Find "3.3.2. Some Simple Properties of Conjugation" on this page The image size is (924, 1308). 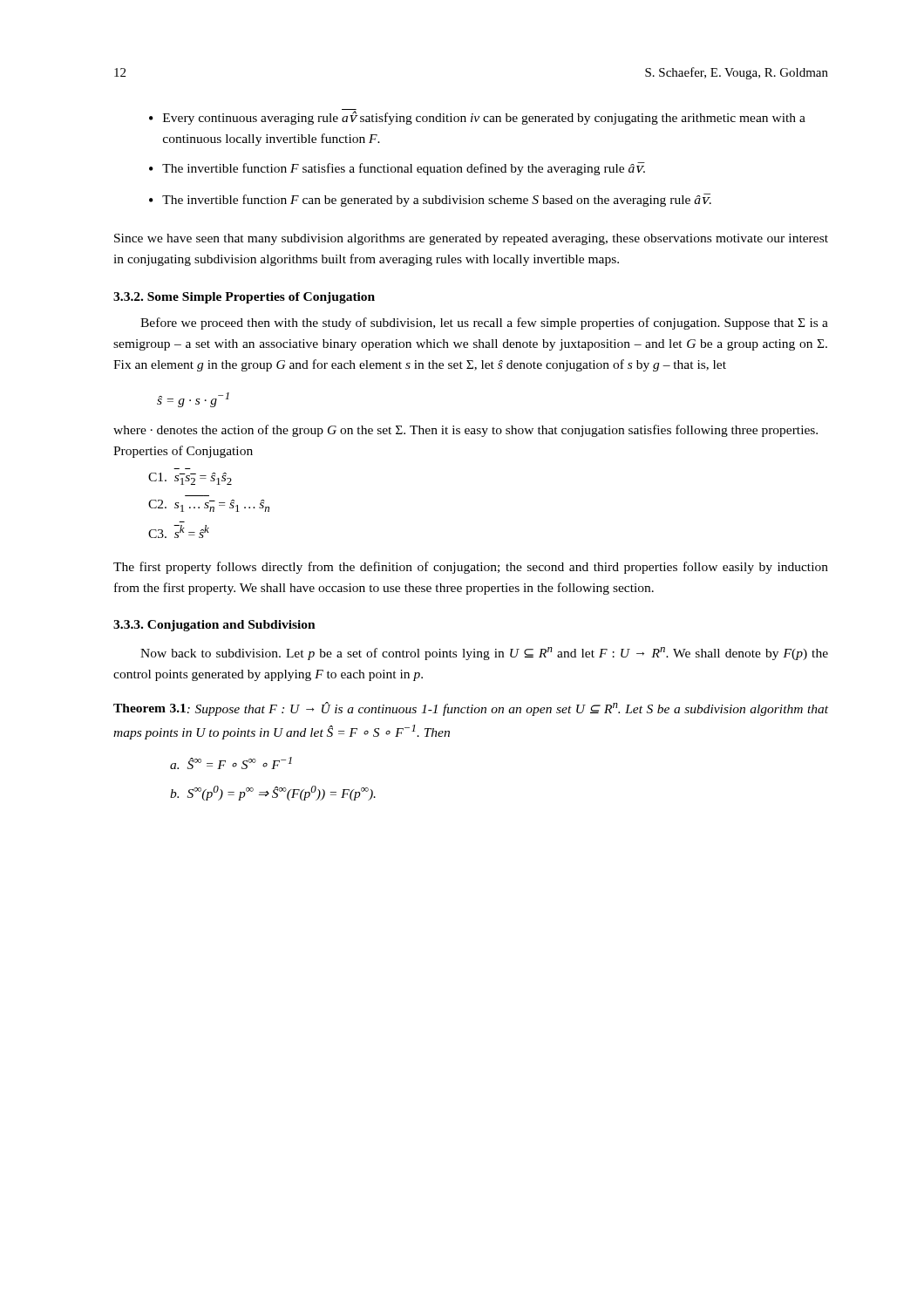244,296
